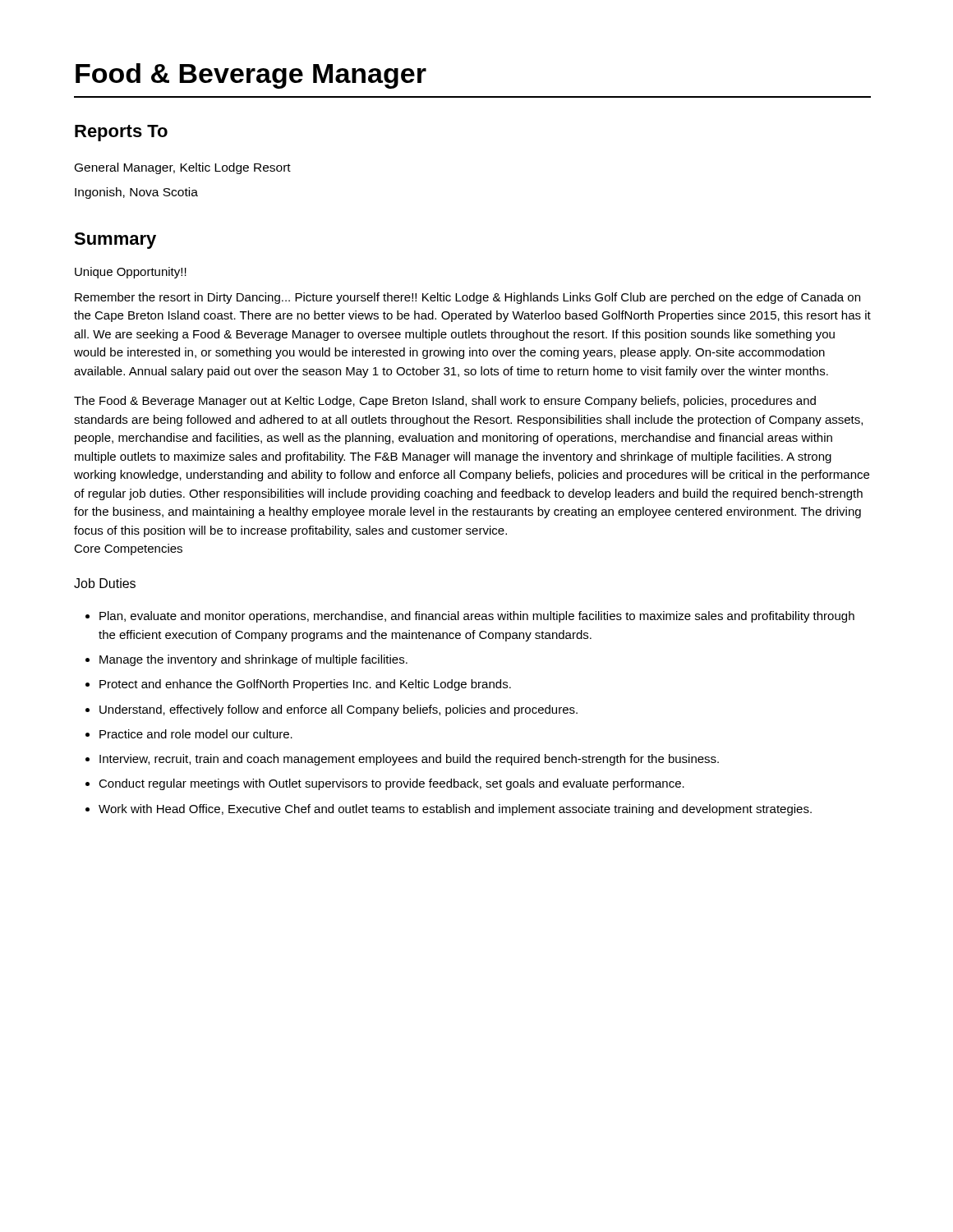Point to the block beginning "Interview, recruit, train and"
Image resolution: width=953 pixels, height=1232 pixels.
[x=409, y=759]
